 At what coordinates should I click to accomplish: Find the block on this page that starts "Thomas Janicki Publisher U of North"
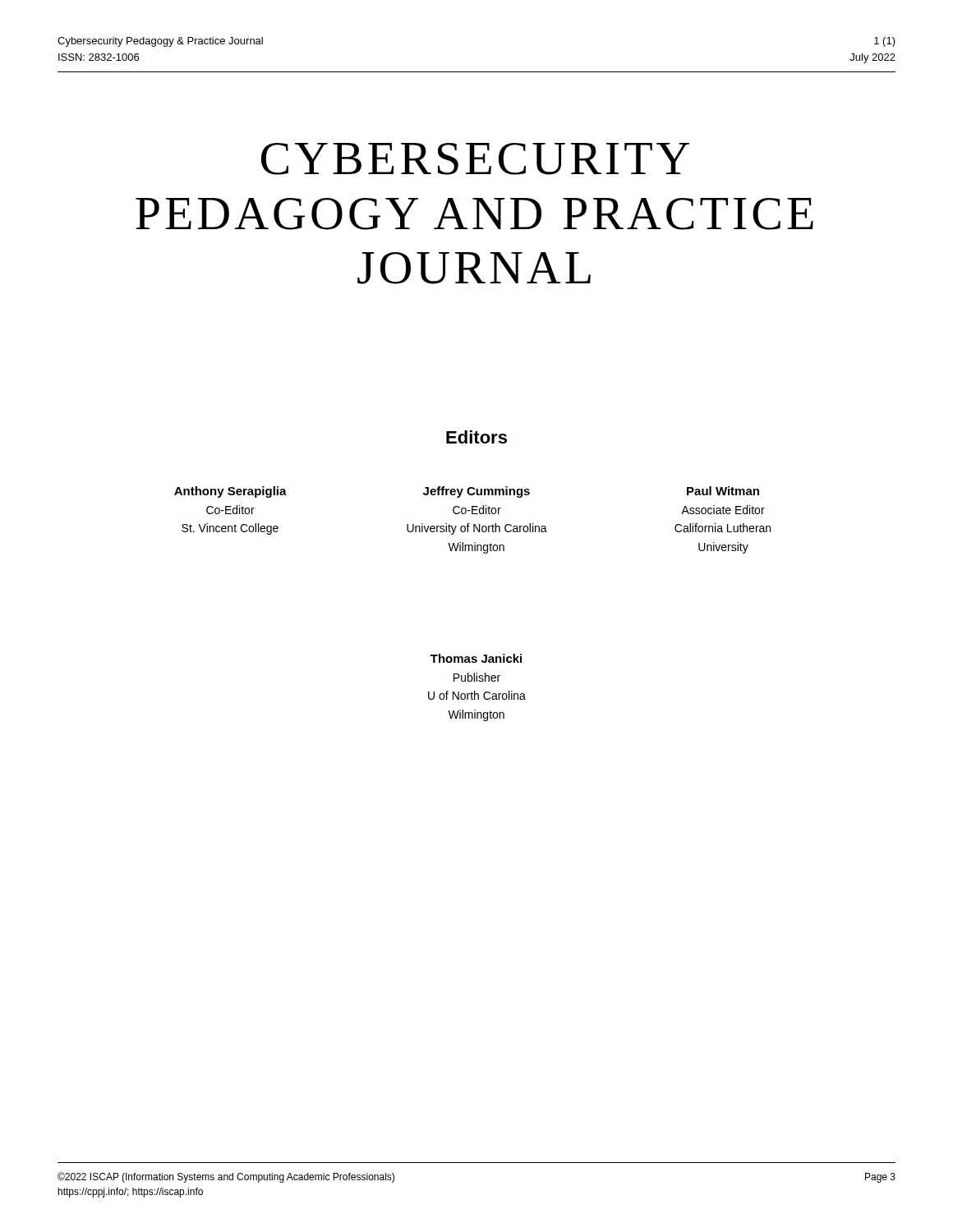click(x=476, y=685)
